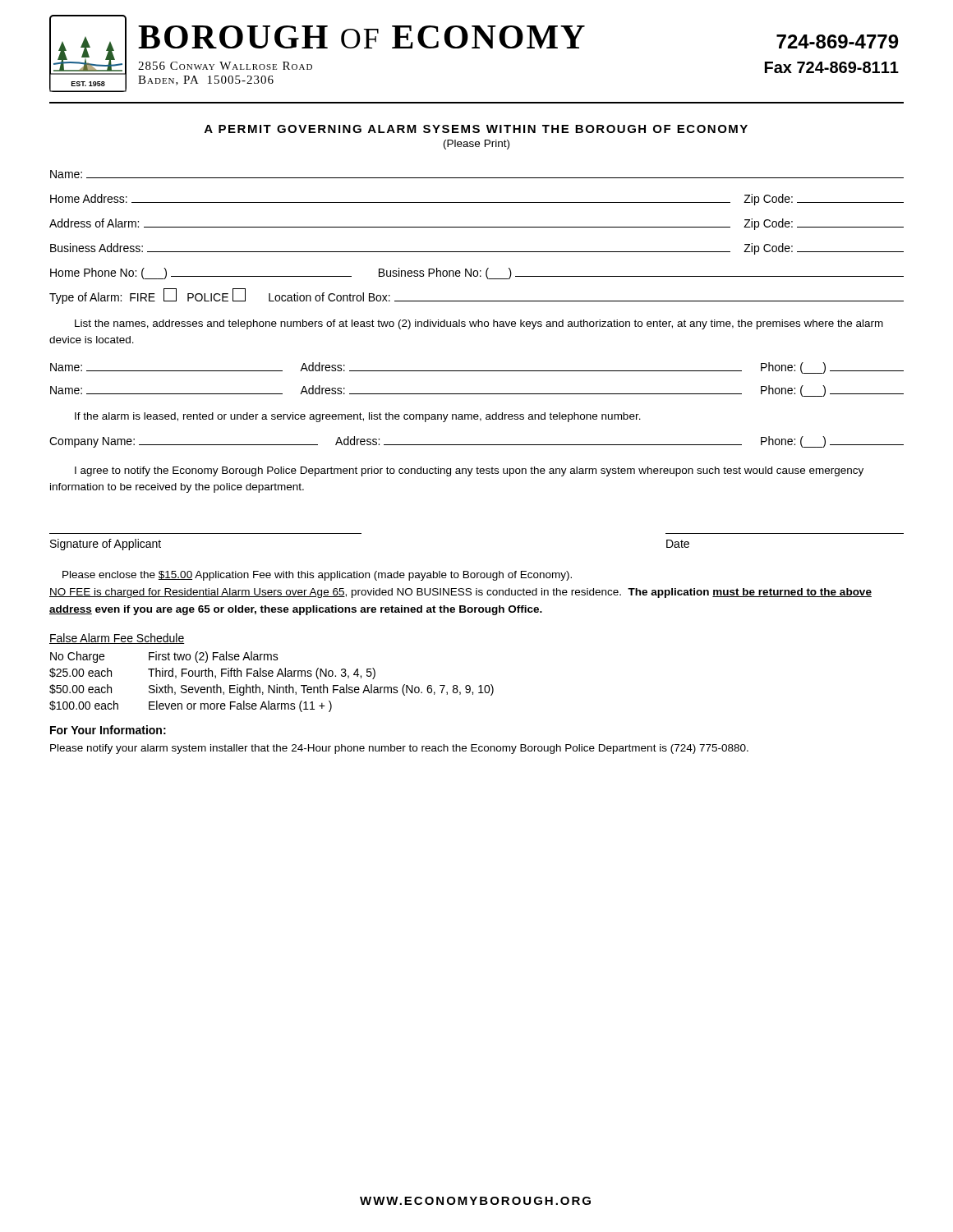Image resolution: width=953 pixels, height=1232 pixels.
Task: Click on the text block that reads "Please enclose the $15.00 Application"
Action: click(x=460, y=592)
